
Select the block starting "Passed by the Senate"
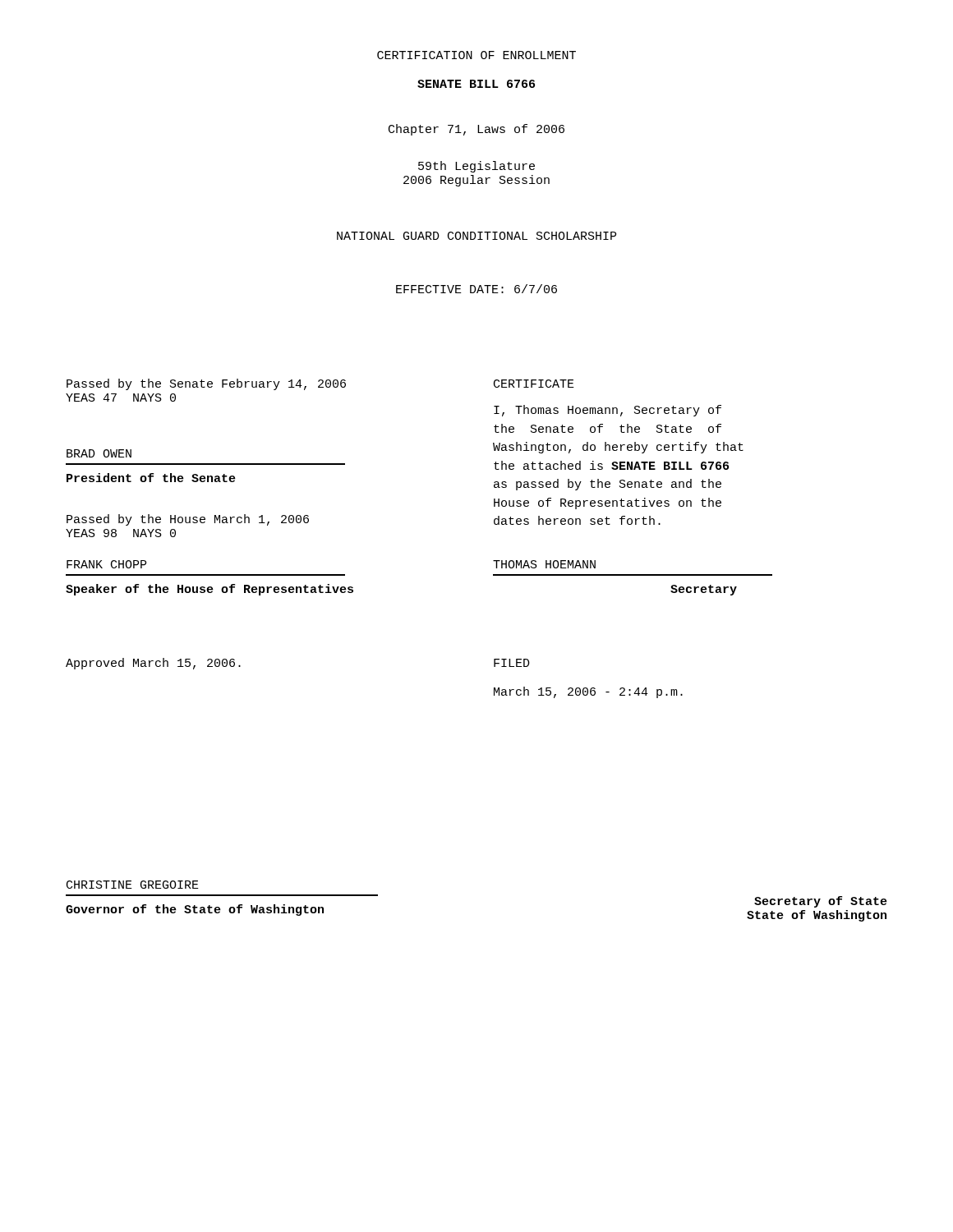(x=206, y=392)
